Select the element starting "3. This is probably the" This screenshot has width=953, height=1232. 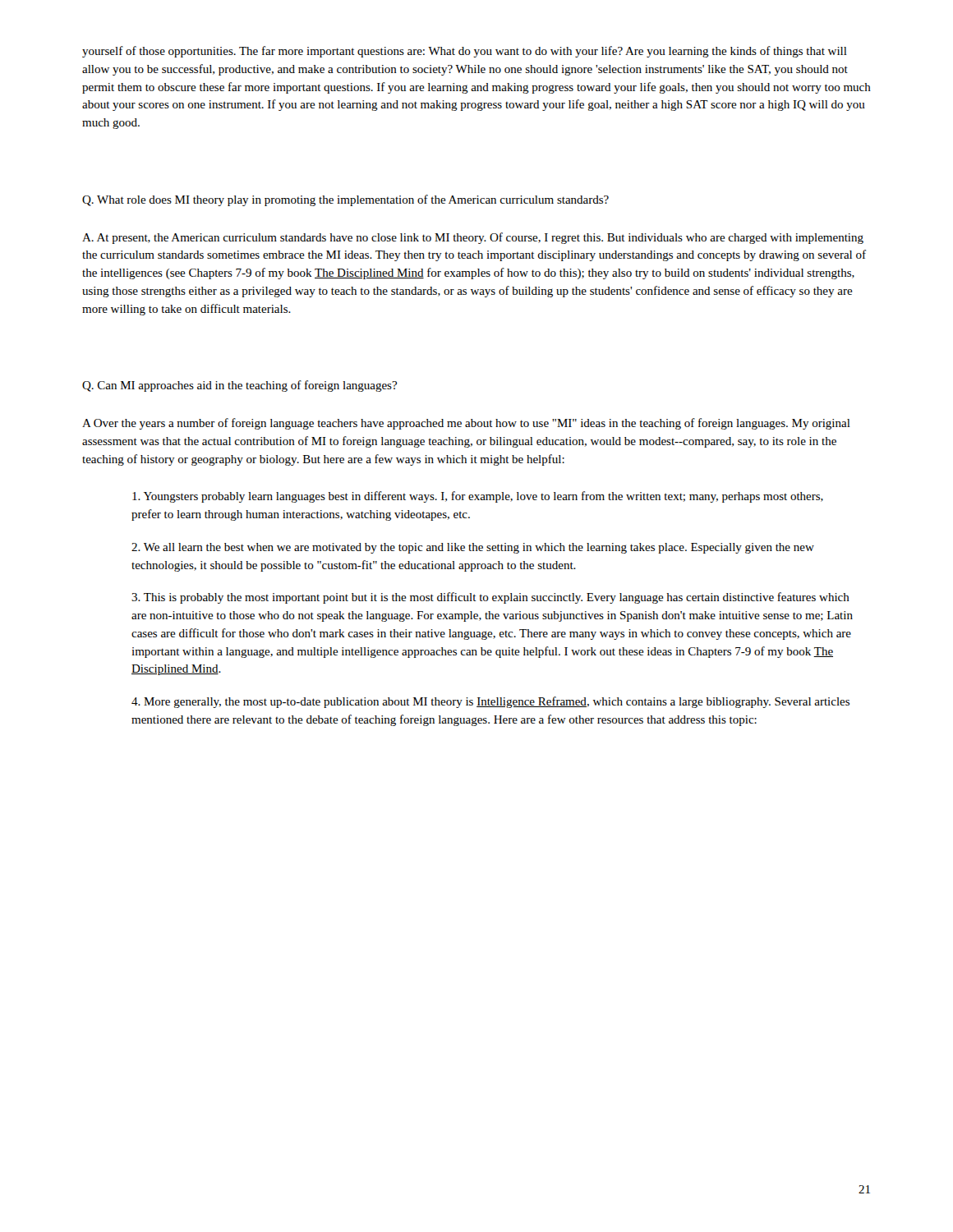(x=492, y=633)
